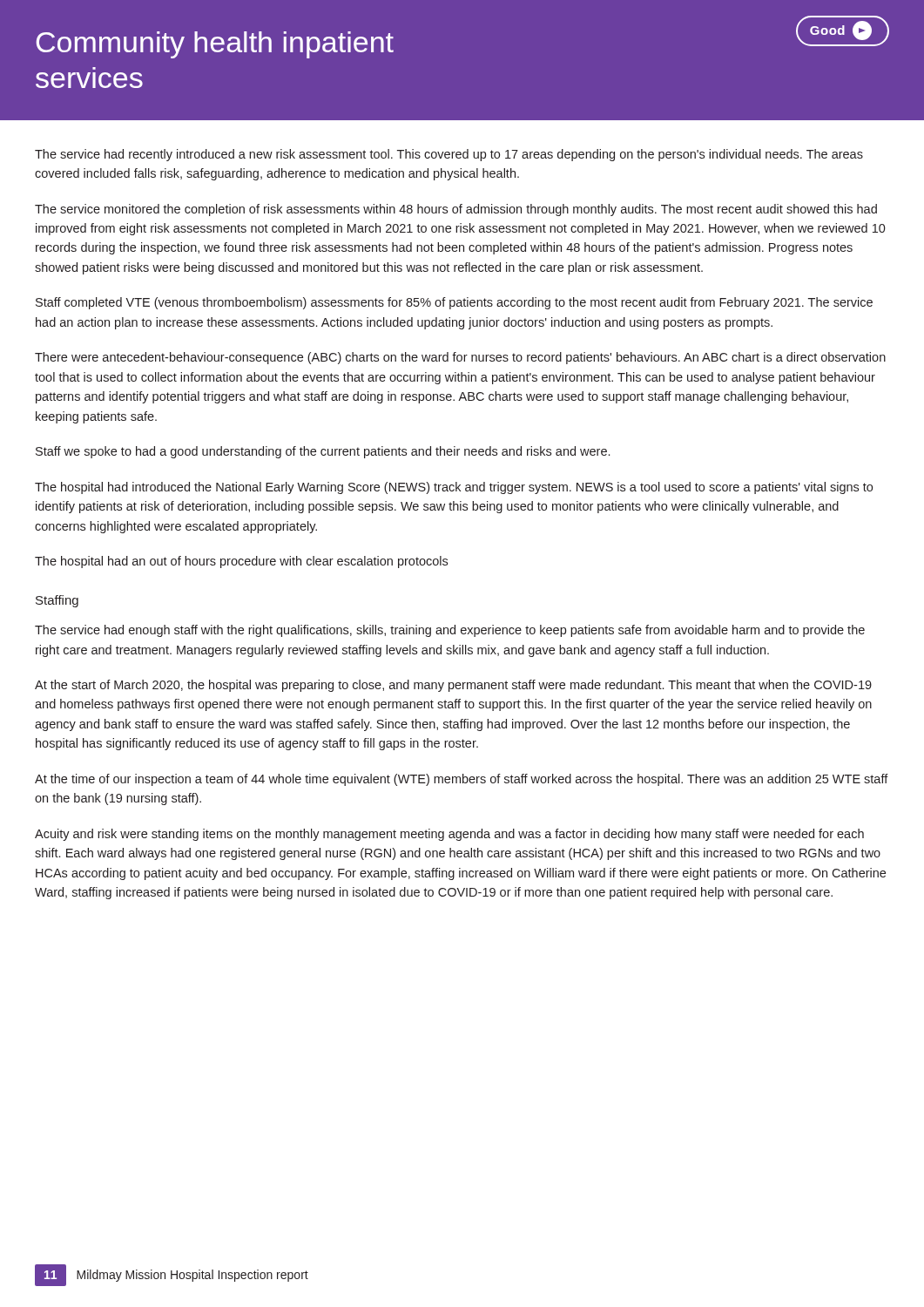Find the text block starting "The service had recently introduced a new risk"
Screen dimensions: 1307x924
[x=449, y=164]
